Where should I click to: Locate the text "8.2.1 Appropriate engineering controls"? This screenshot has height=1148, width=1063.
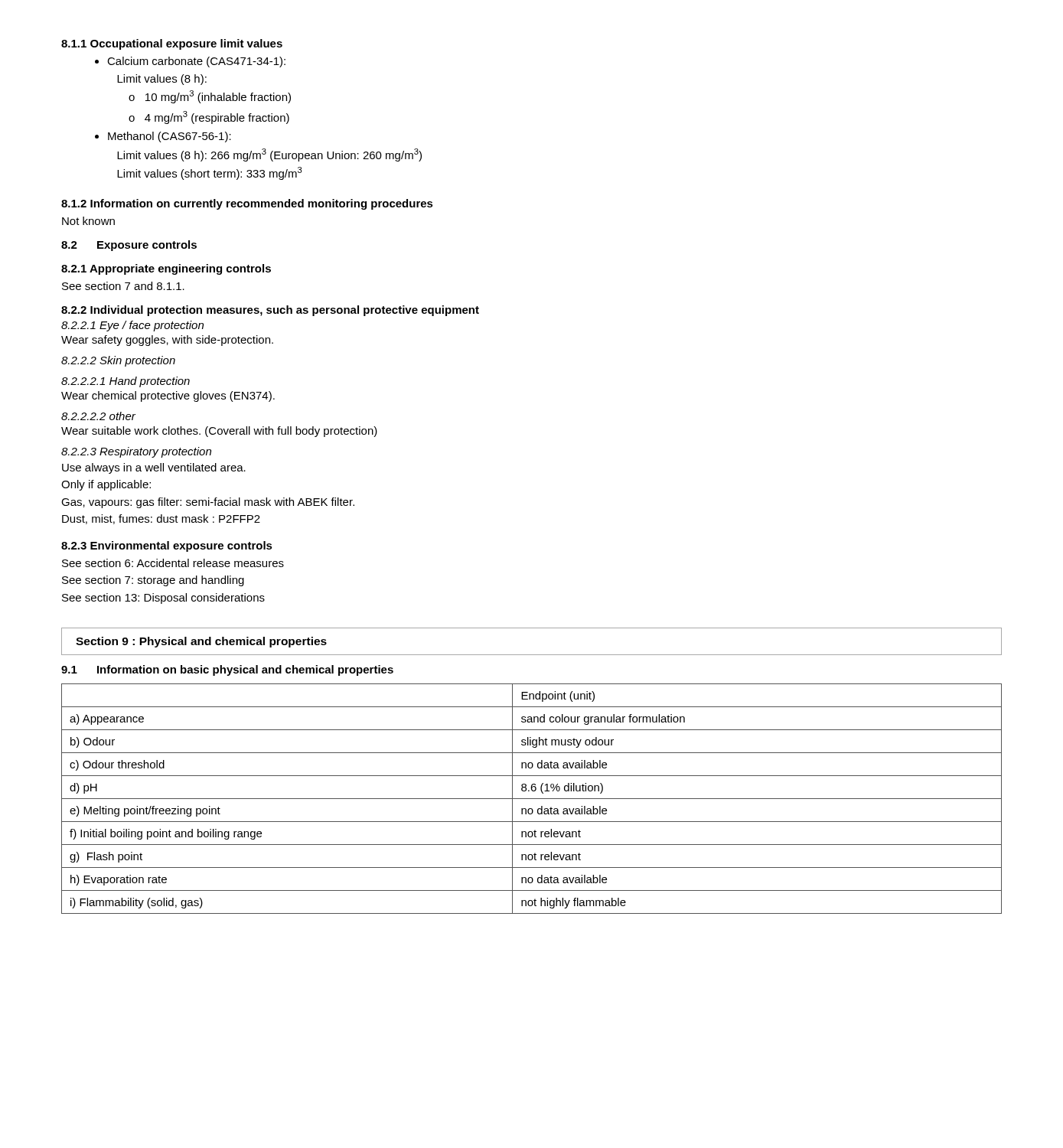tap(166, 268)
